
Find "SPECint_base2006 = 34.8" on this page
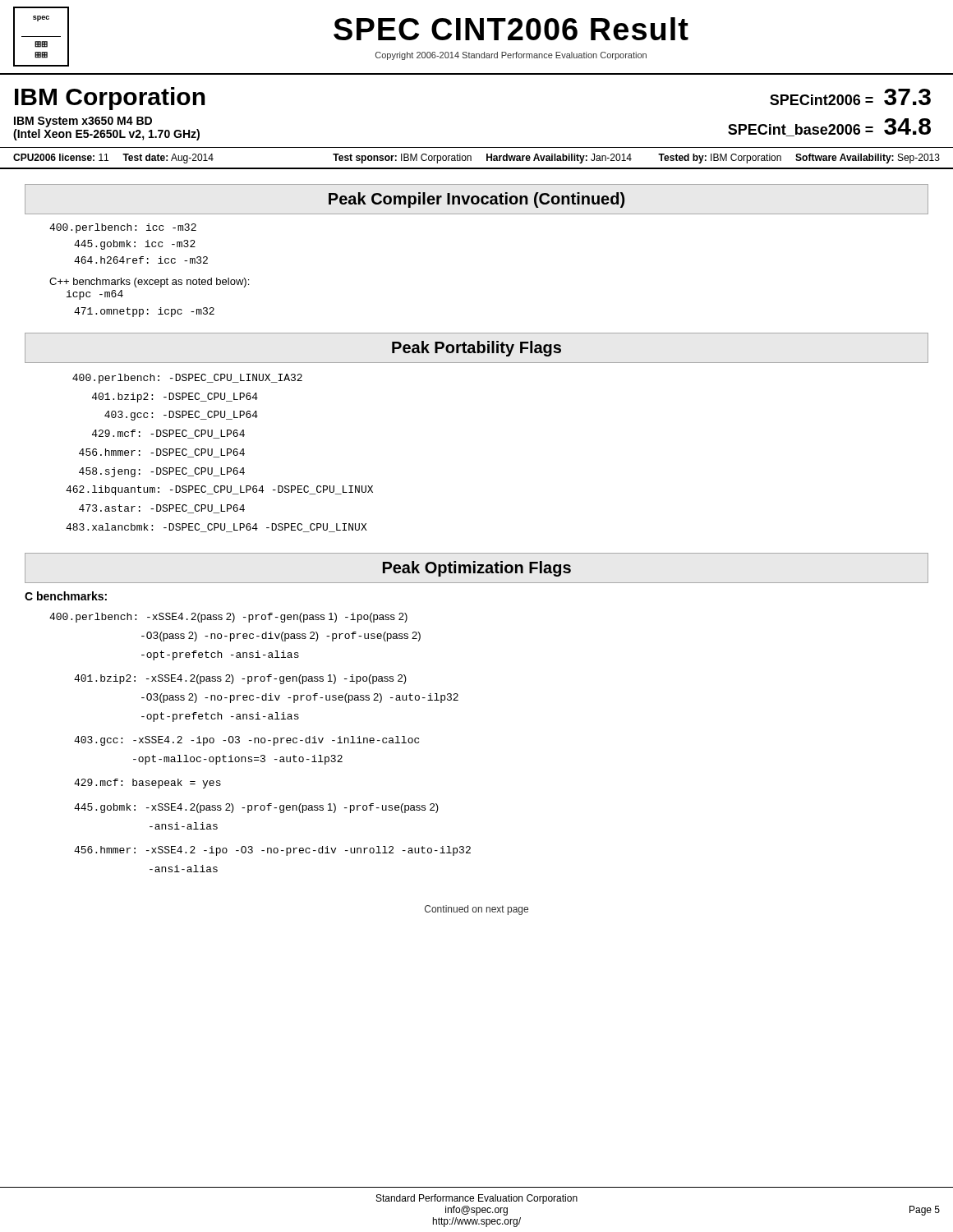click(830, 126)
